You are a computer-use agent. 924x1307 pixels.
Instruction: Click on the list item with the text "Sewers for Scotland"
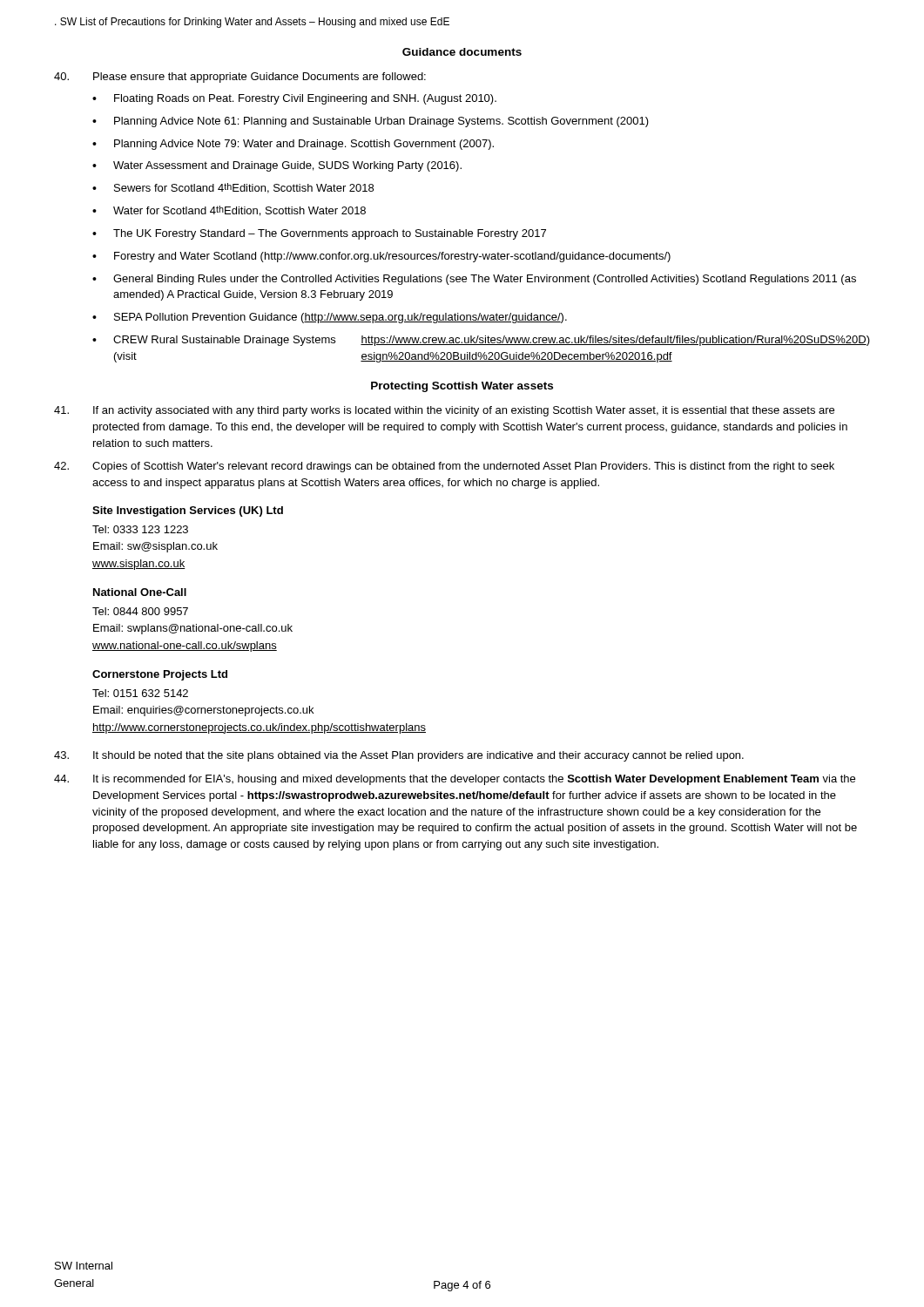244,187
